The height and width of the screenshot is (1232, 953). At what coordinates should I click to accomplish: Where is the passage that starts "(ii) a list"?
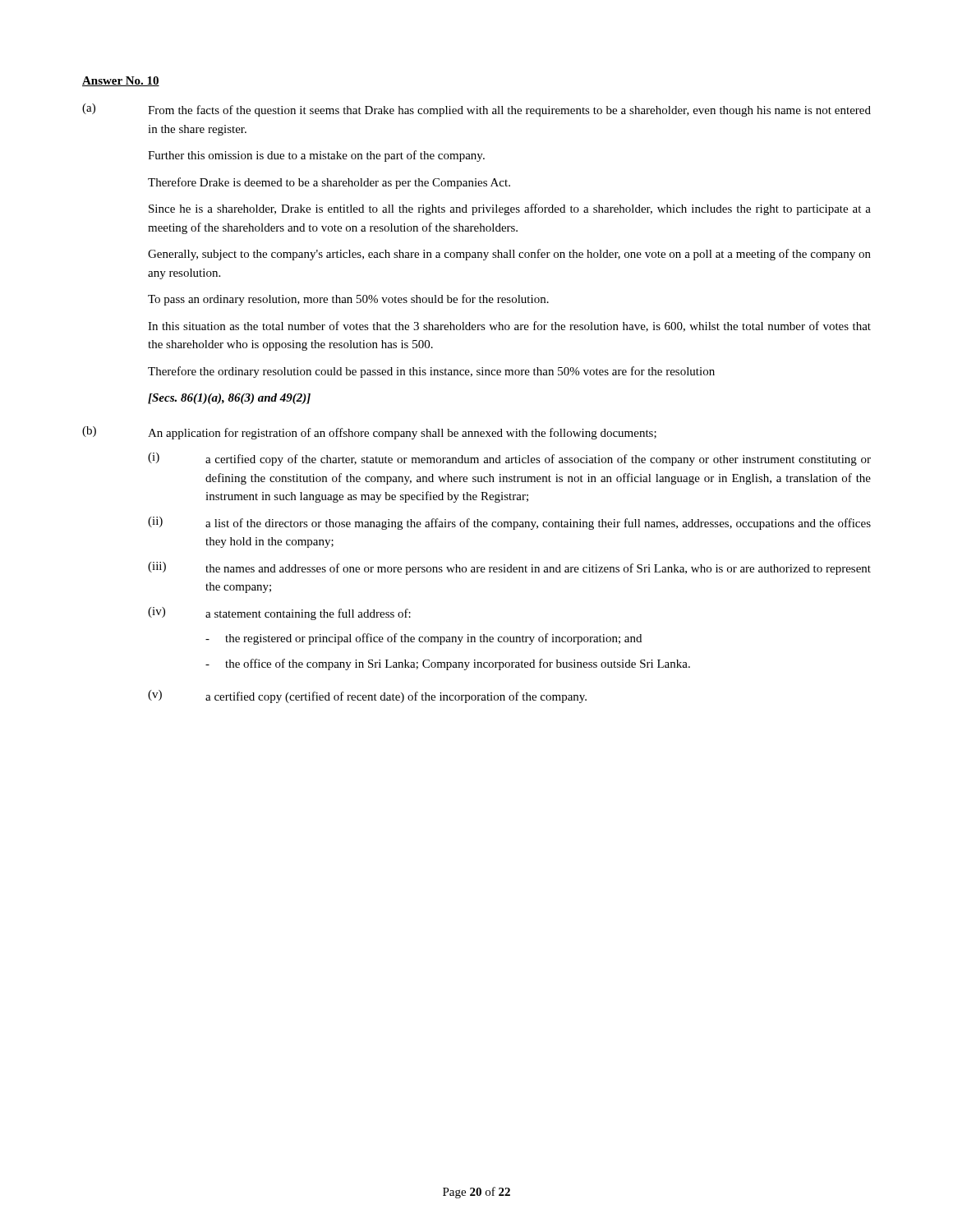tap(509, 532)
